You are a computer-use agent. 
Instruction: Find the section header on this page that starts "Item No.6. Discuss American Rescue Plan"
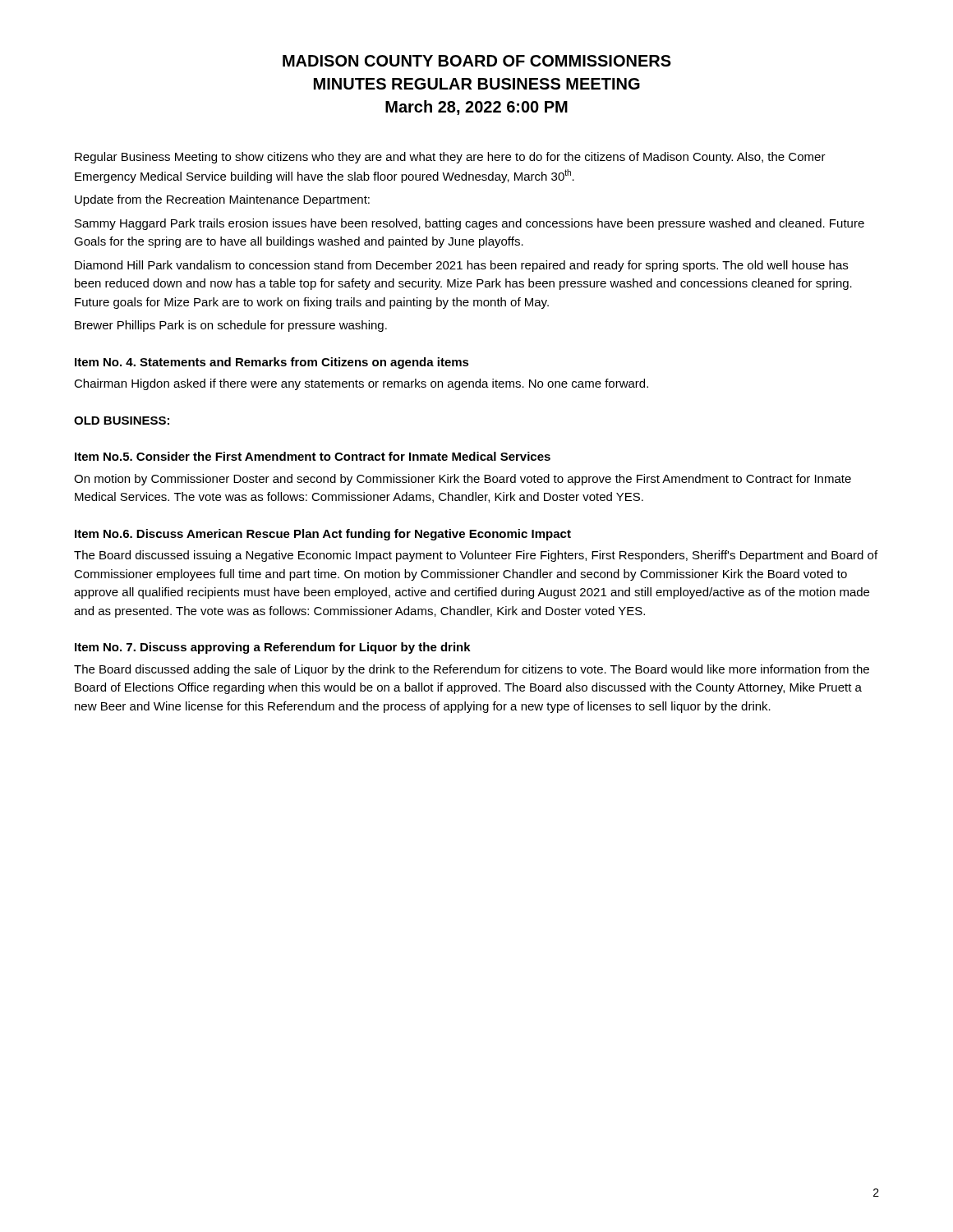(x=322, y=533)
